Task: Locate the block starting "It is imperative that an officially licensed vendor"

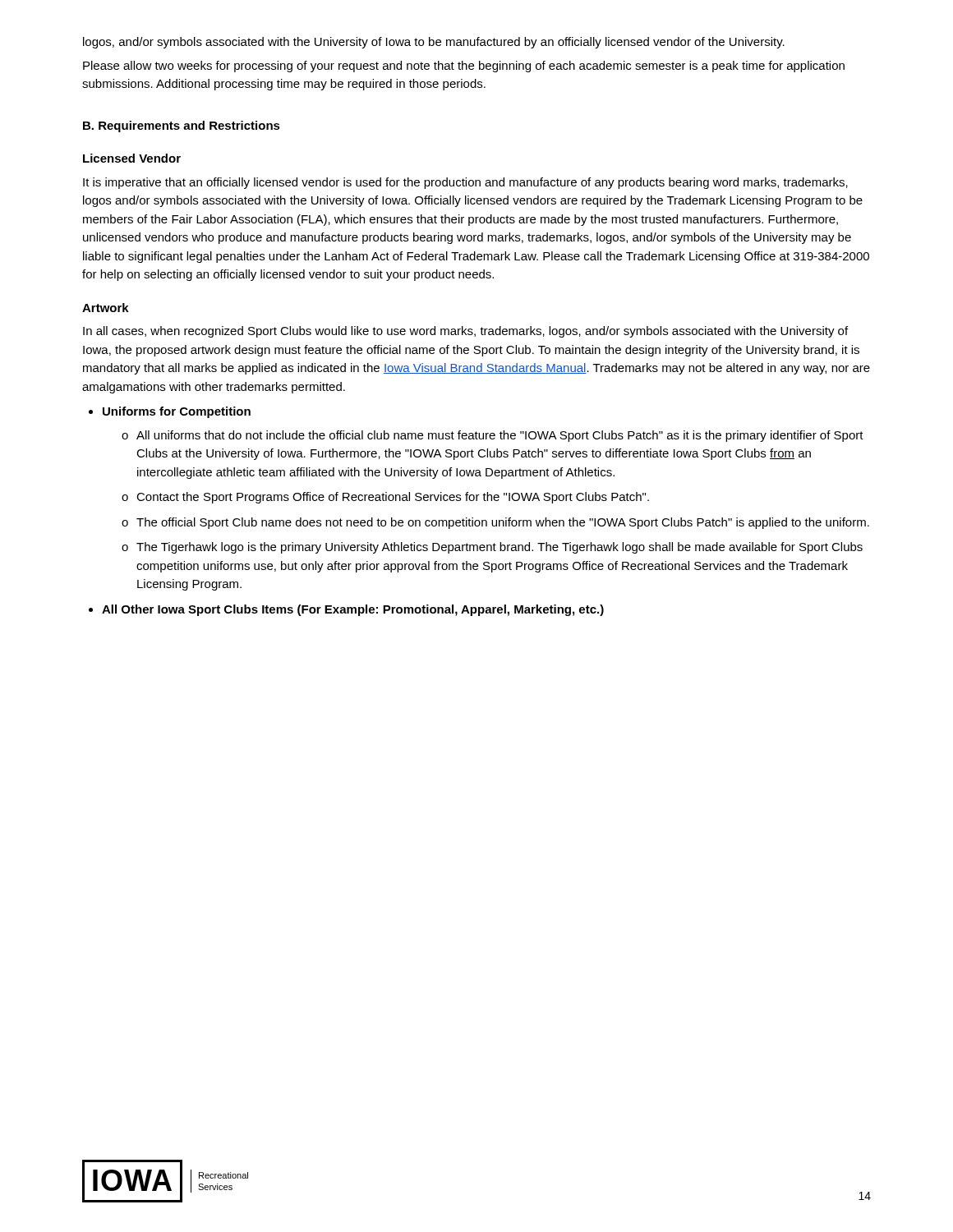Action: pyautogui.click(x=476, y=228)
